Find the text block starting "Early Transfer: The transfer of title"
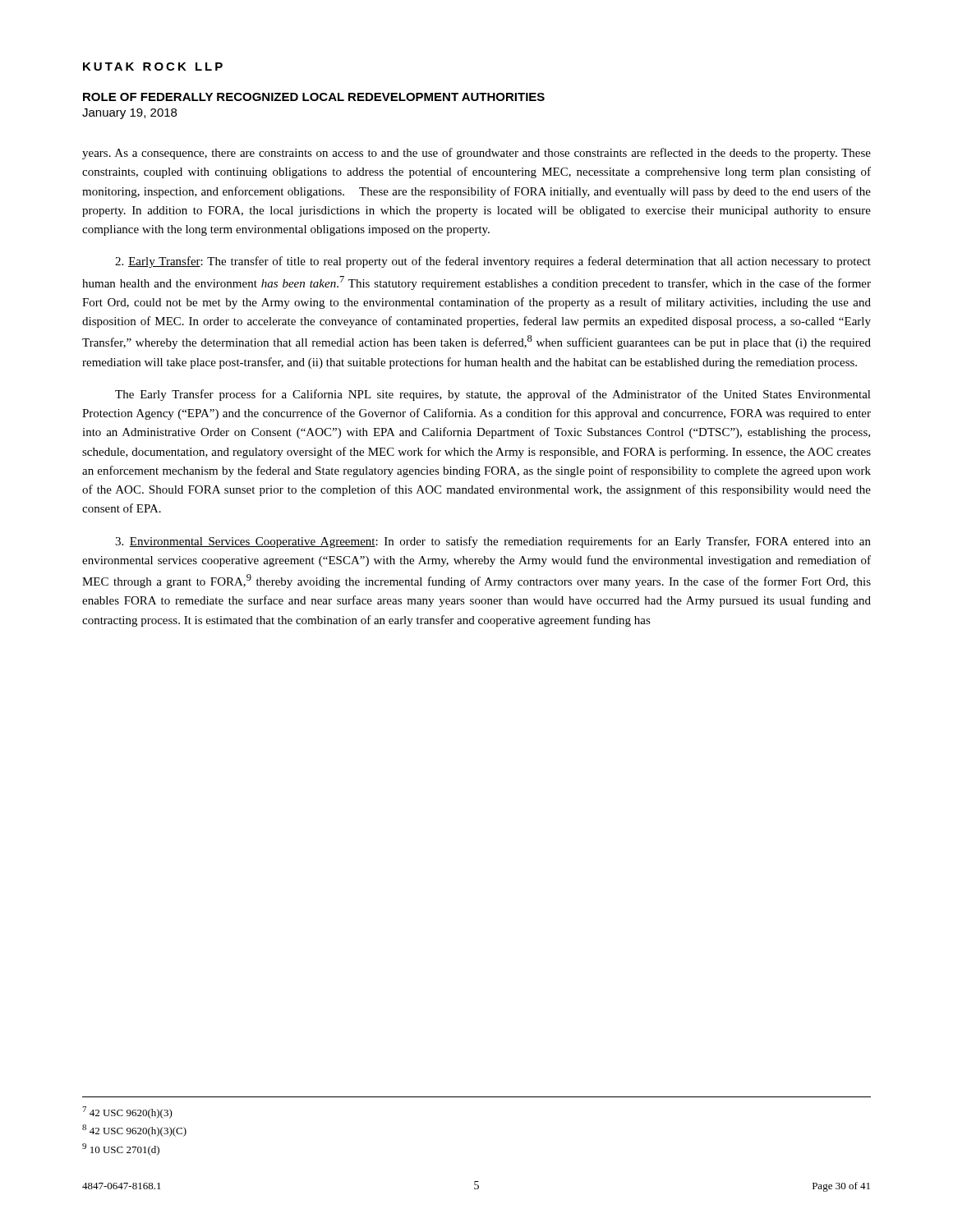 [476, 312]
